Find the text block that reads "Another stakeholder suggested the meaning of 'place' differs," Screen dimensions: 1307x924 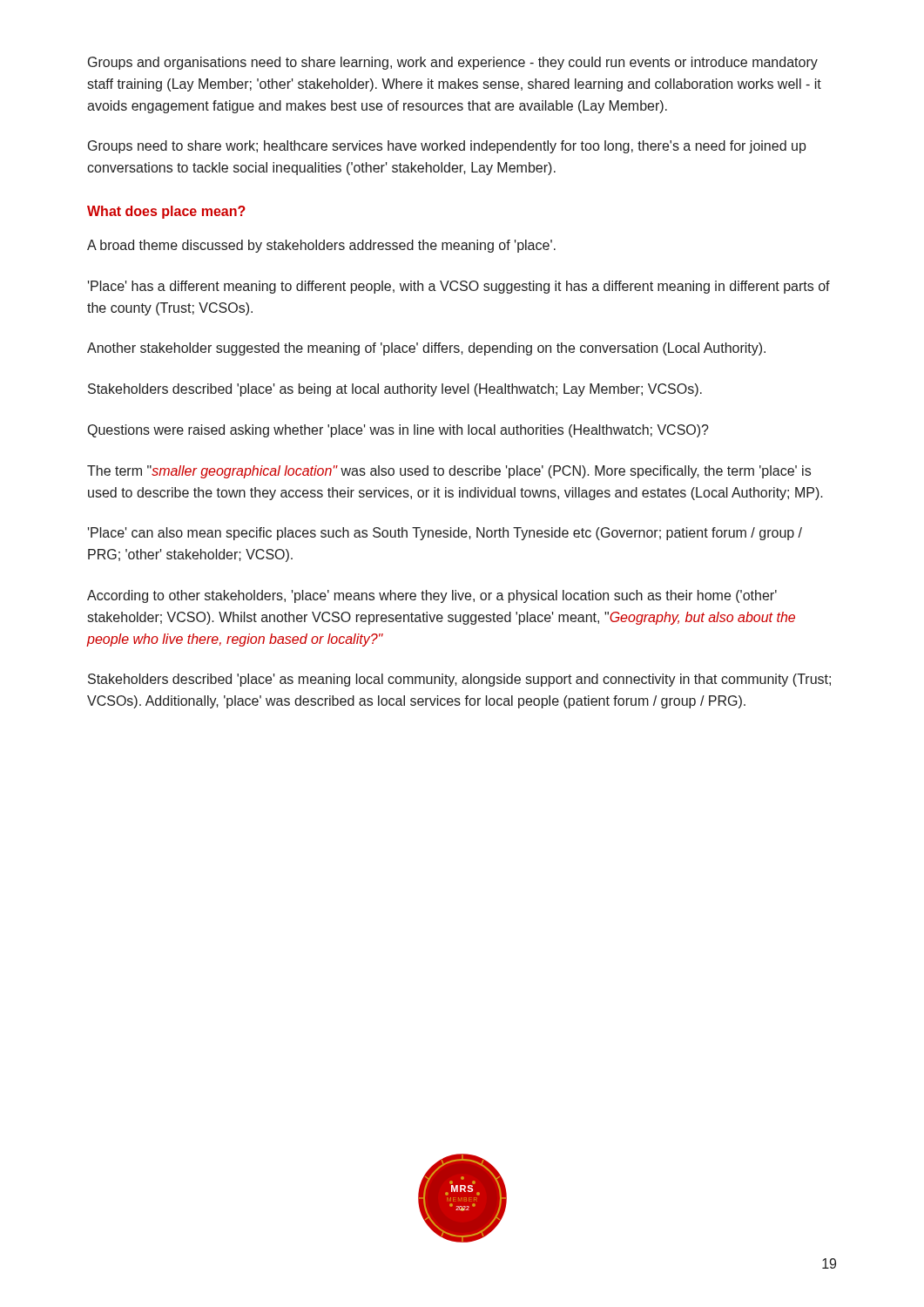(x=427, y=348)
